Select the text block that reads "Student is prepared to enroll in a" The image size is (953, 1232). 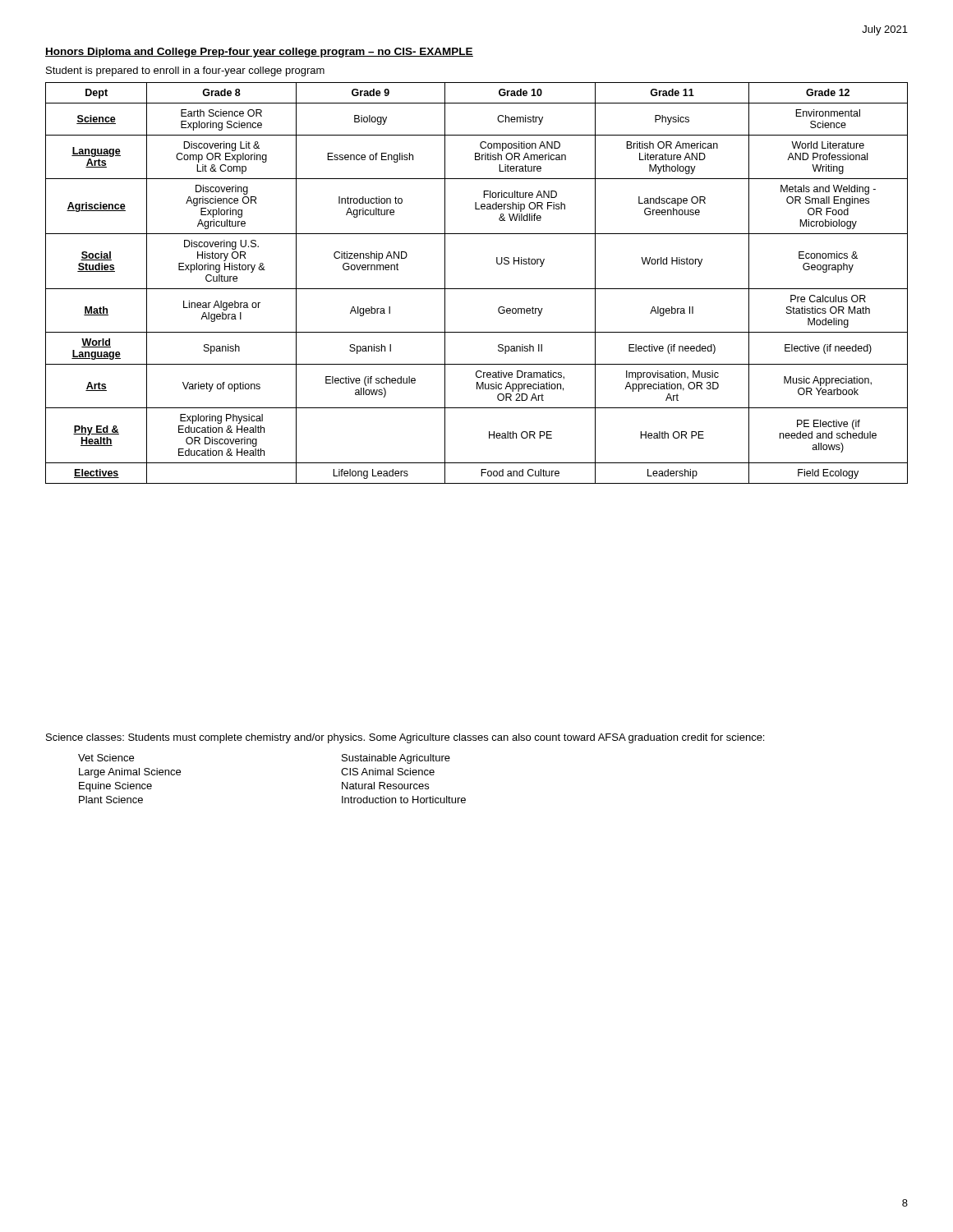185,70
